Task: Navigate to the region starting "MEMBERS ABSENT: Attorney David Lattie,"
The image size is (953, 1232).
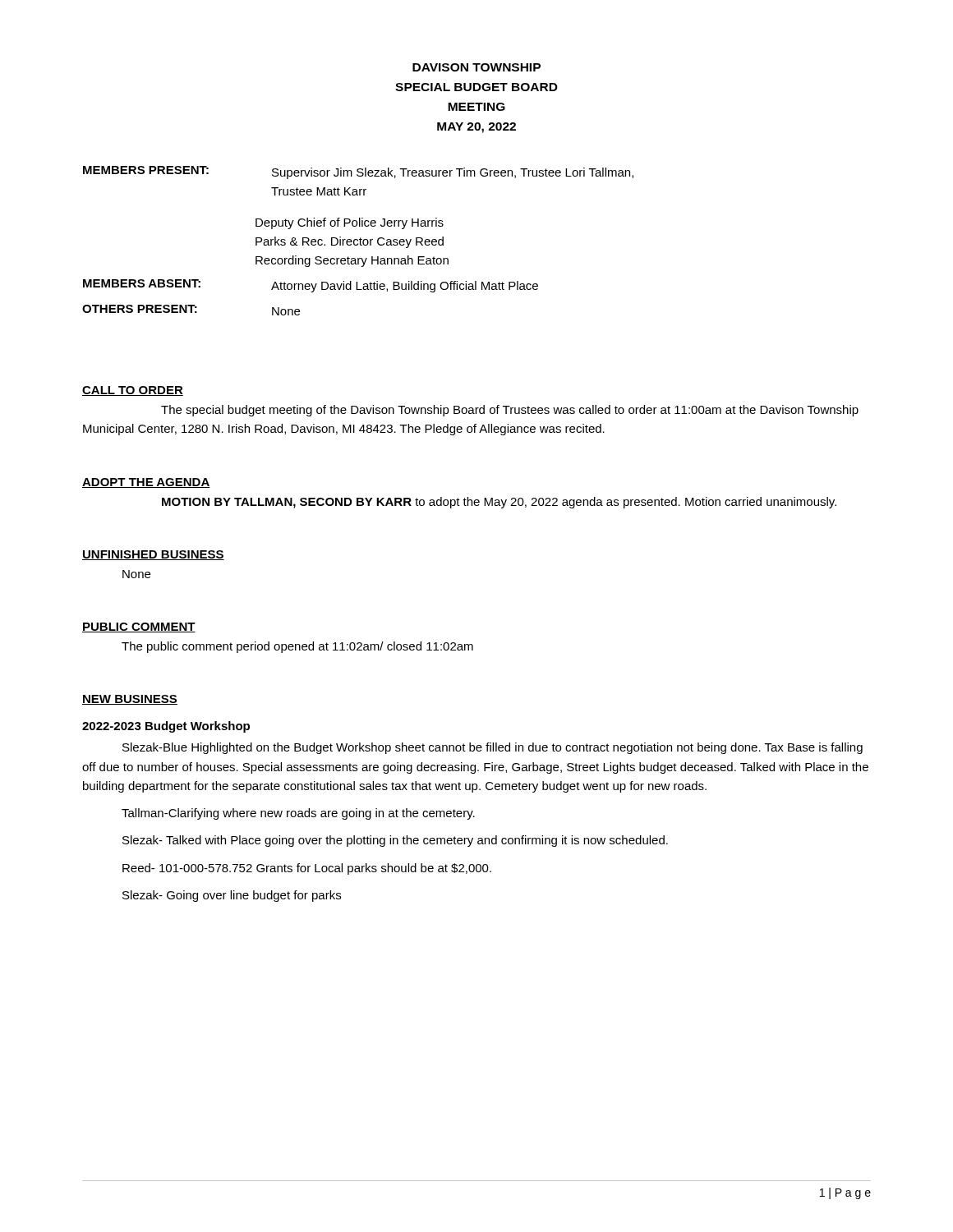Action: pyautogui.click(x=476, y=298)
